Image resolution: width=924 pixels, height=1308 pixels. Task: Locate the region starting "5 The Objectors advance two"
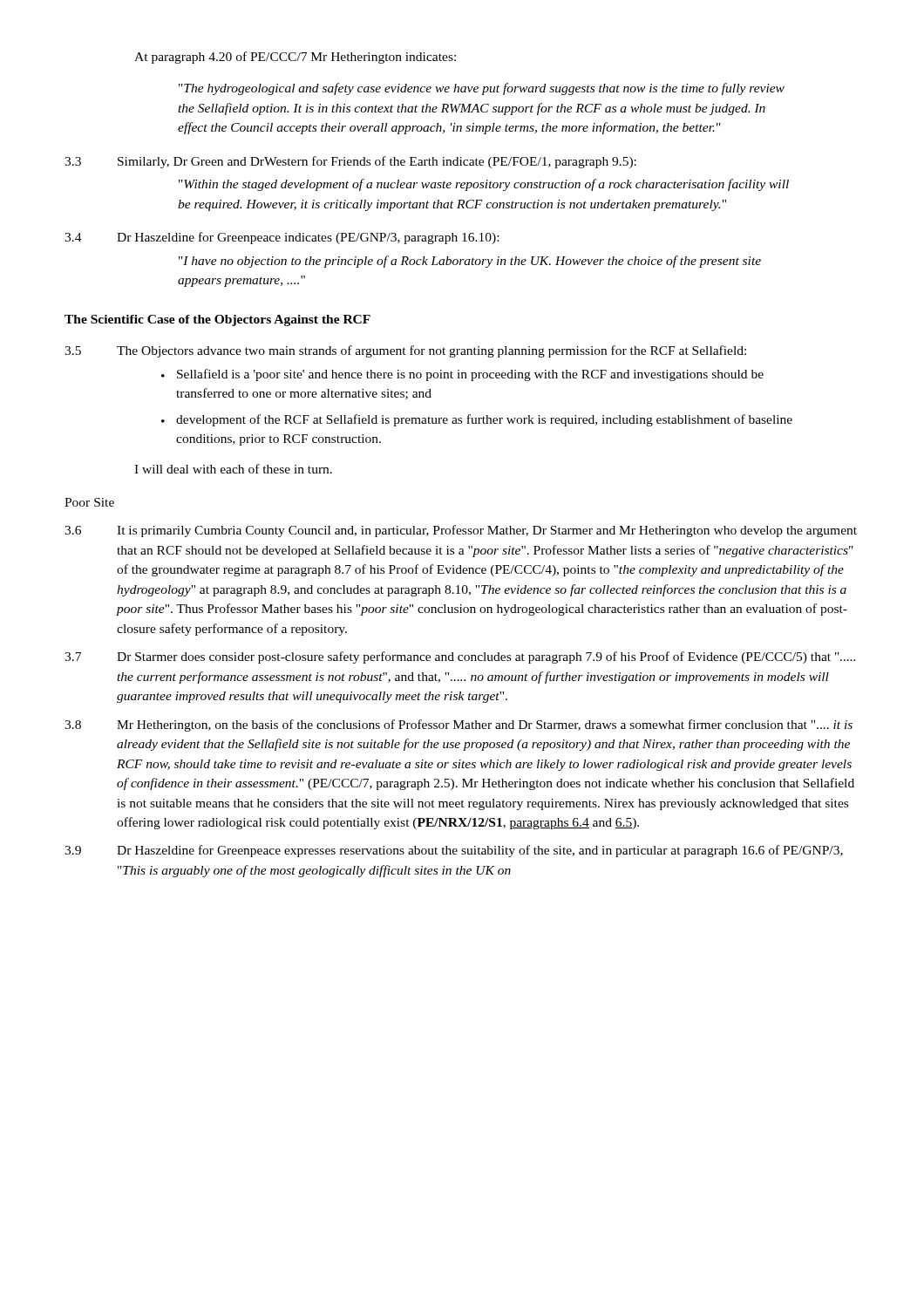click(462, 351)
